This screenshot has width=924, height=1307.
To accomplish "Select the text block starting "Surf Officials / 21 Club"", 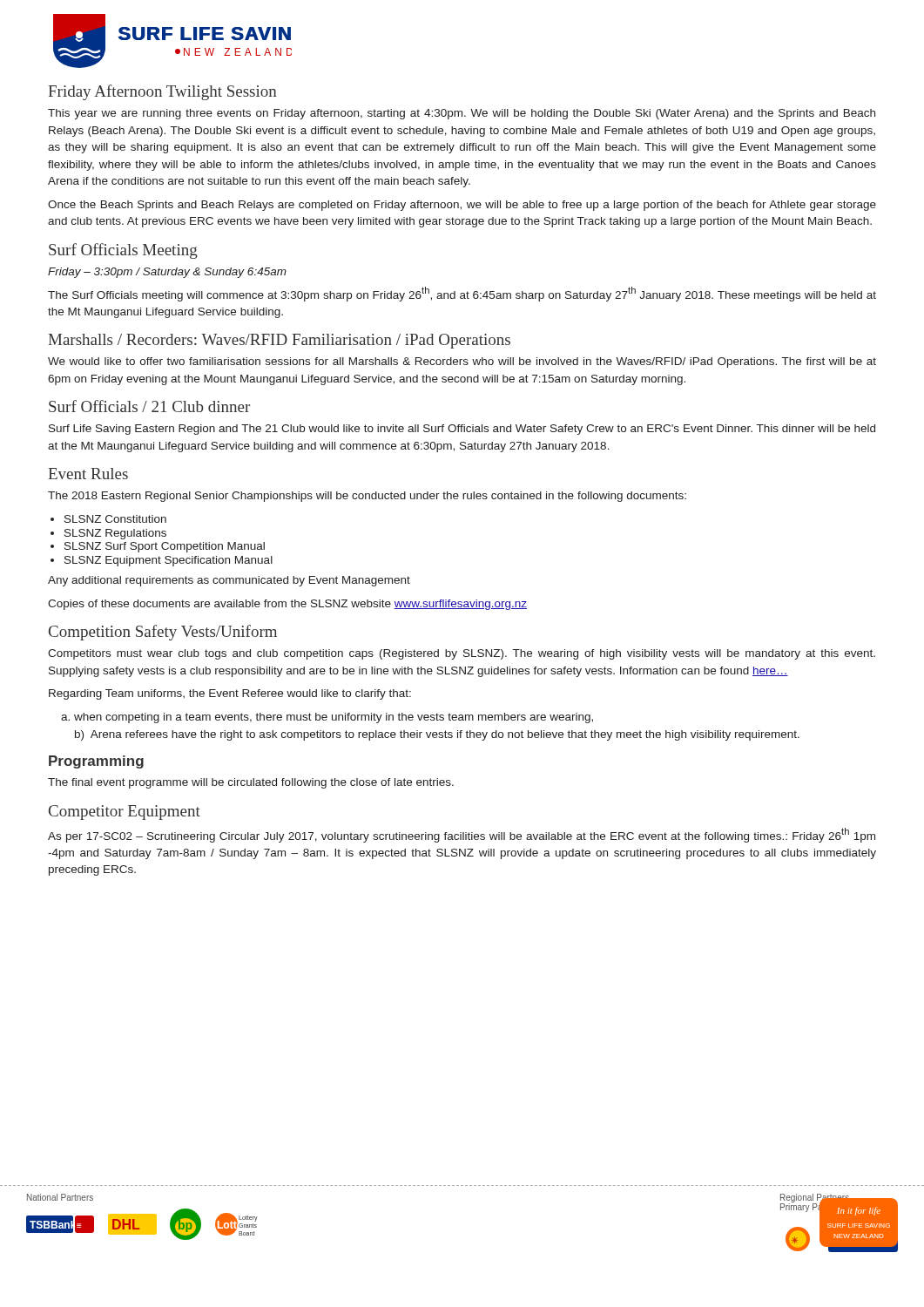I will (149, 407).
